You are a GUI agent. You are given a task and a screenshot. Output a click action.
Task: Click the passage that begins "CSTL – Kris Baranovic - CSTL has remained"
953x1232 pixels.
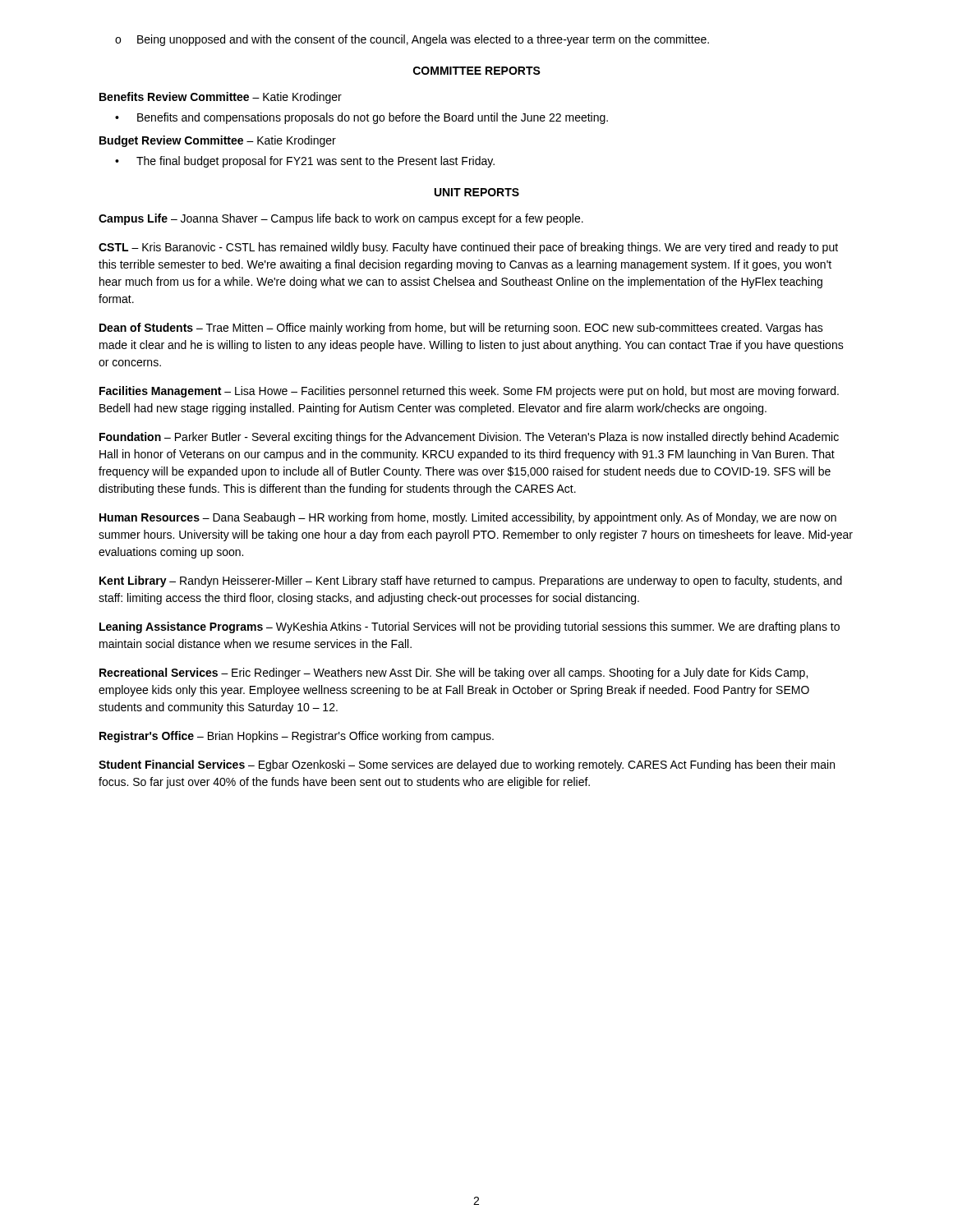coord(476,274)
